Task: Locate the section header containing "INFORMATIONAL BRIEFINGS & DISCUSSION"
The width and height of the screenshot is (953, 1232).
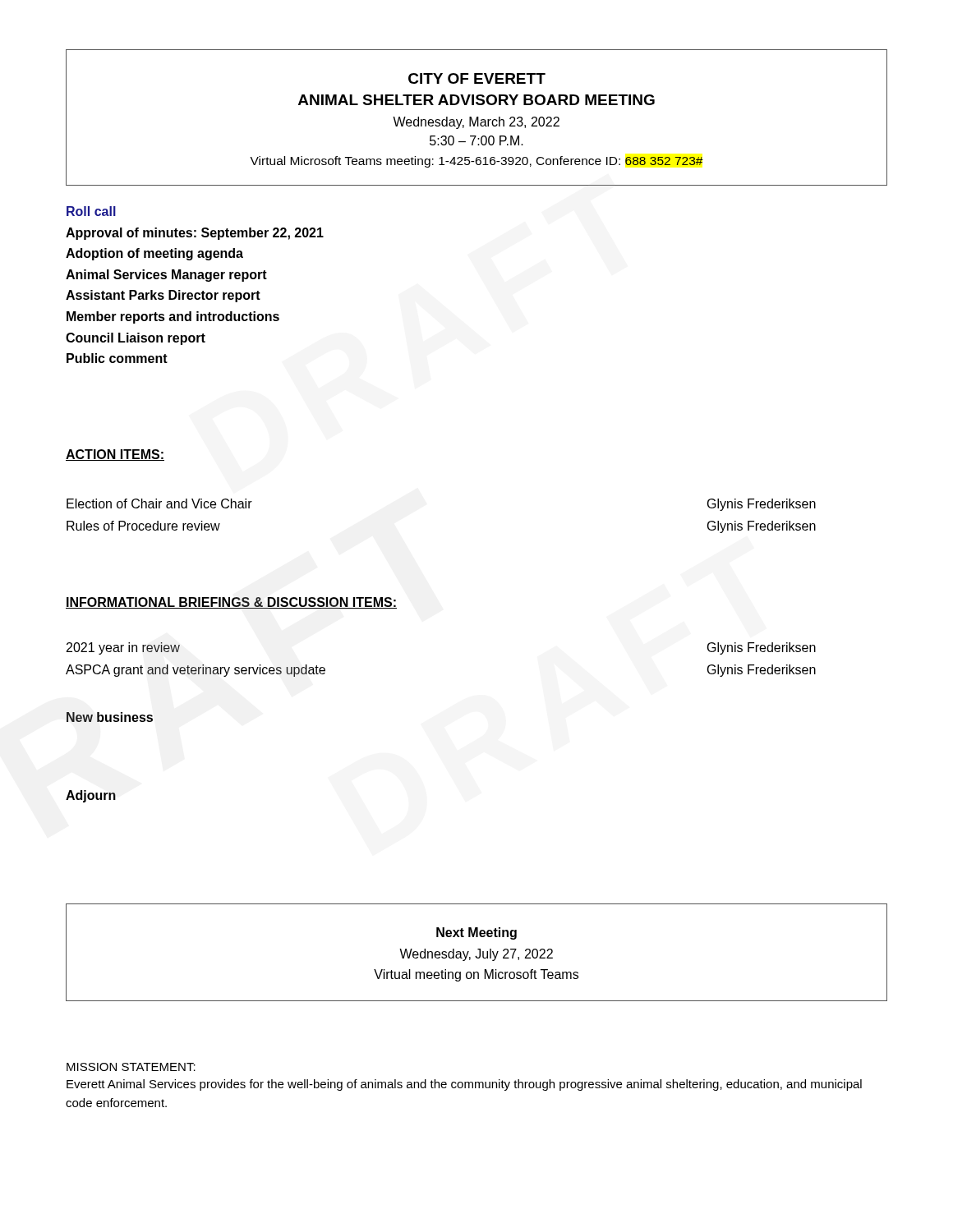Action: [231, 603]
